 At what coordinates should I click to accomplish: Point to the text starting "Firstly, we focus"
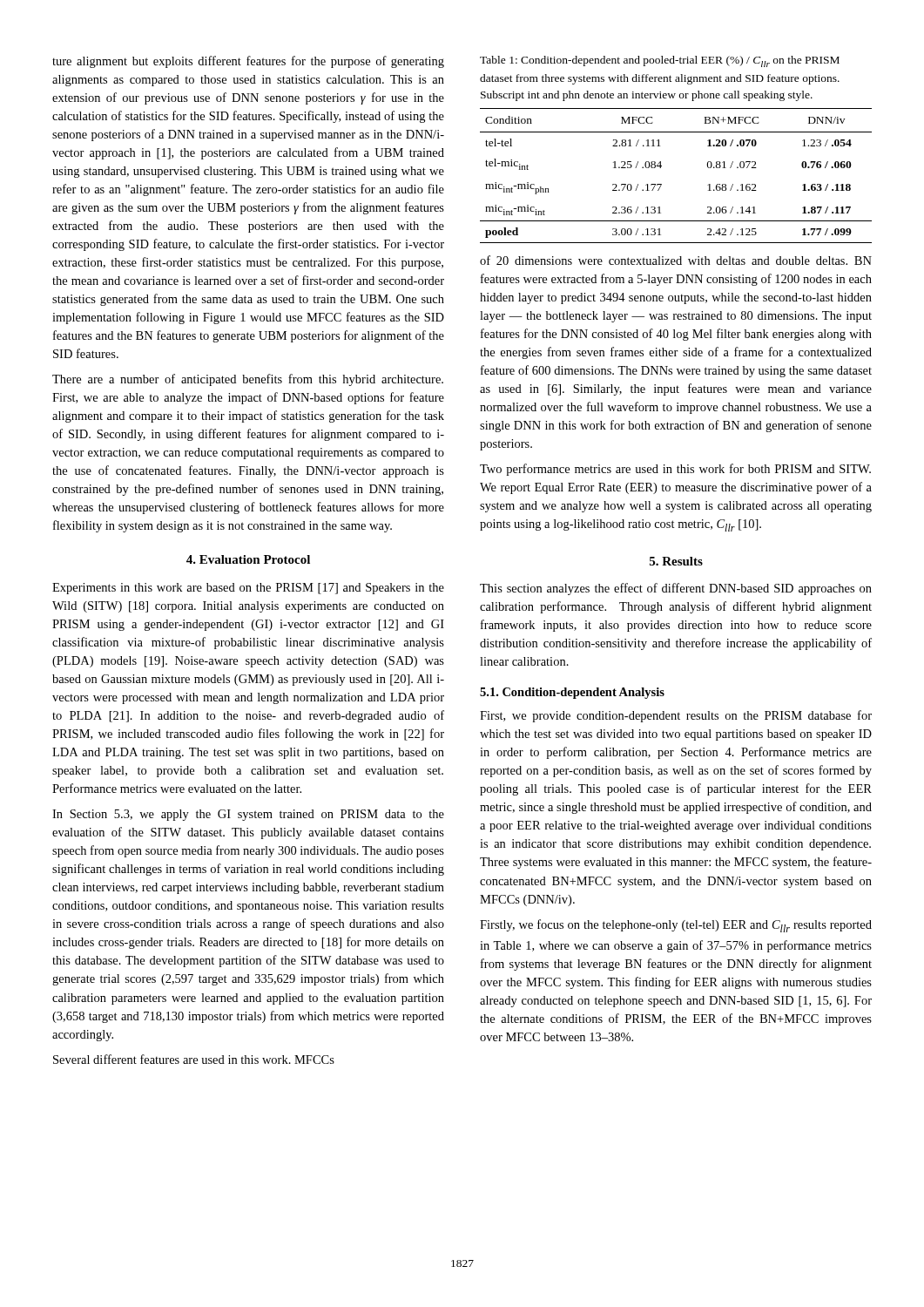[676, 981]
